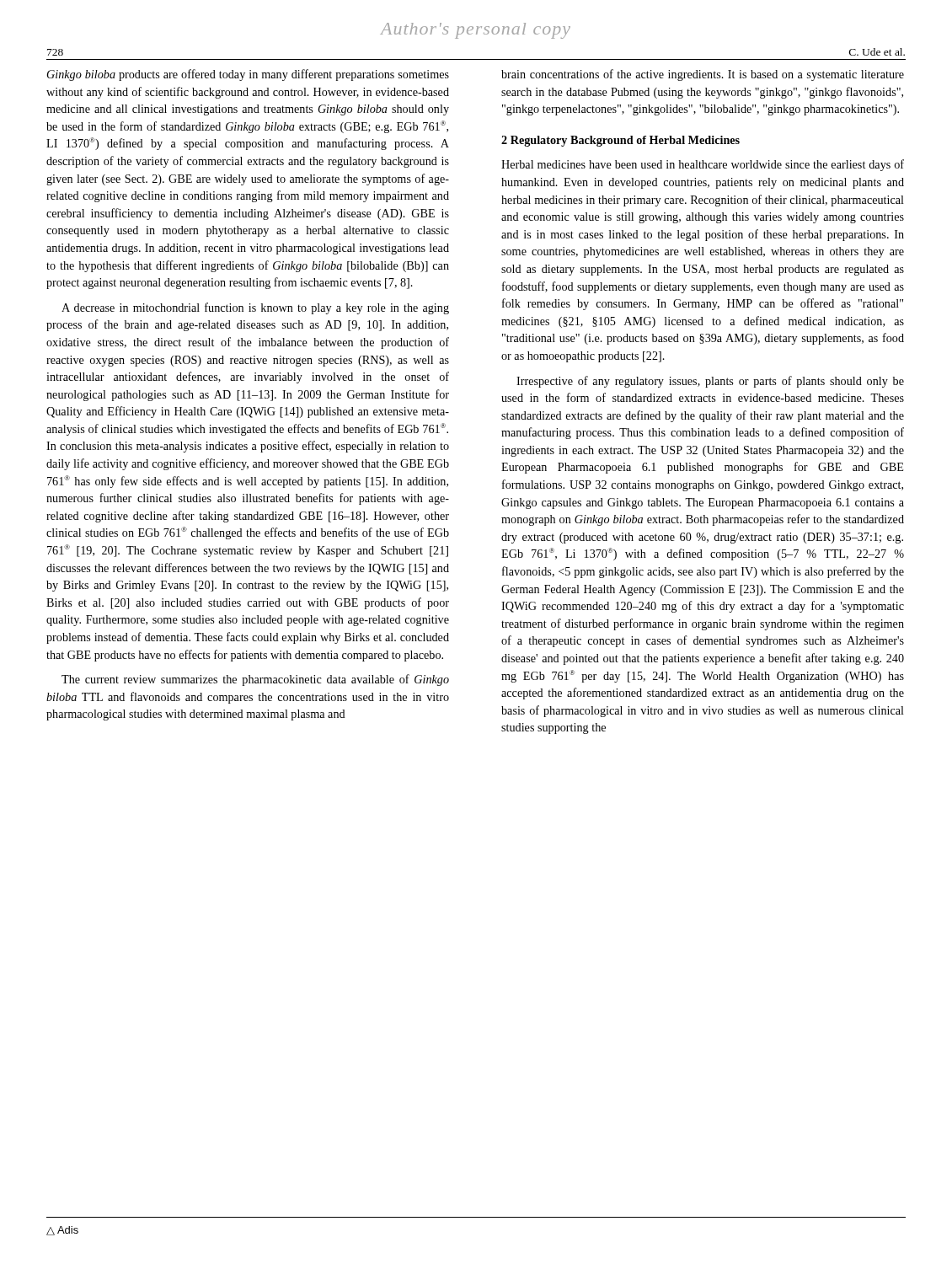Locate the section header containing "2 Regulatory Background of Herbal Medicines"
The width and height of the screenshot is (952, 1264).
pos(703,140)
